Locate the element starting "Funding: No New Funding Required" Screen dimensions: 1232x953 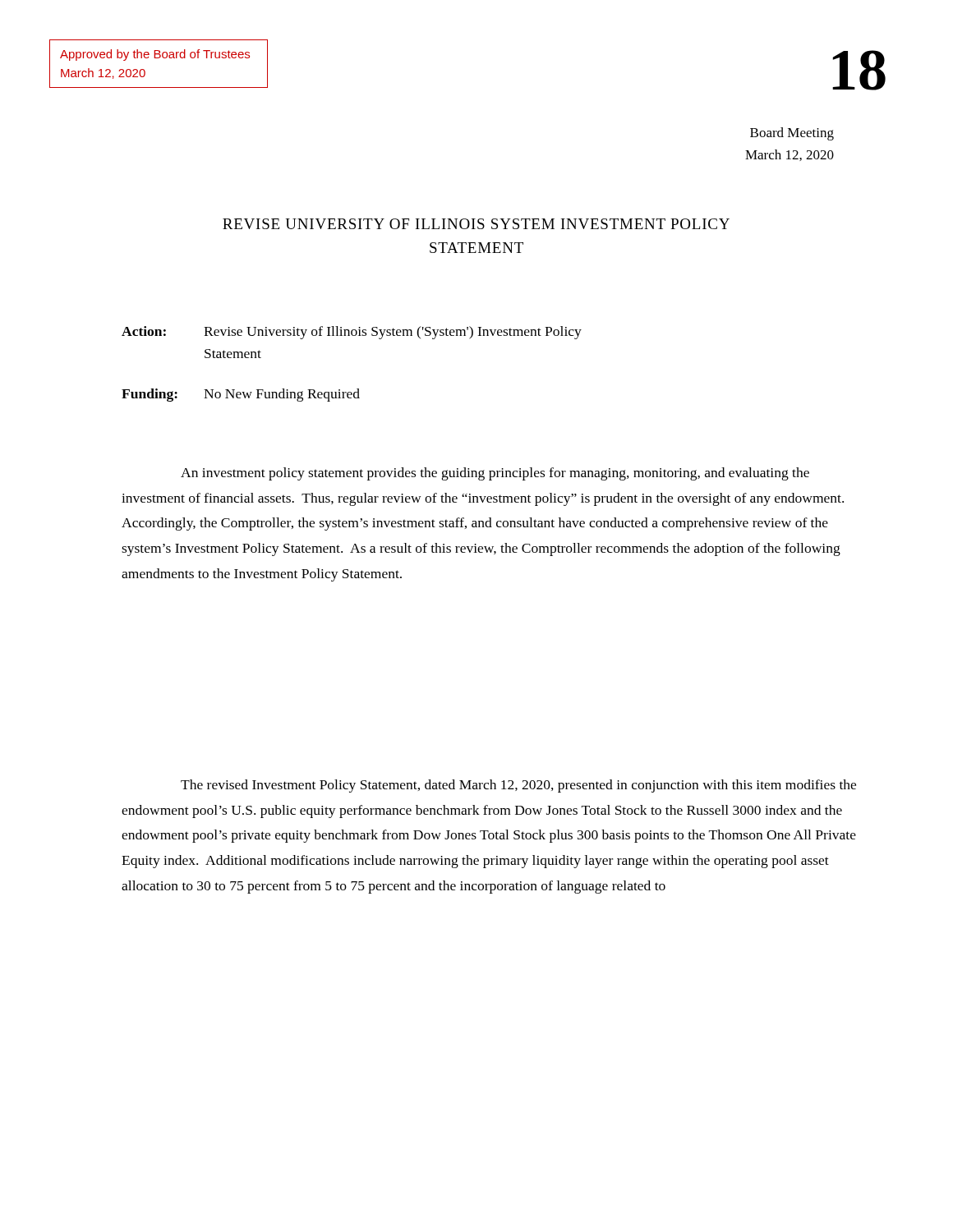click(x=241, y=395)
